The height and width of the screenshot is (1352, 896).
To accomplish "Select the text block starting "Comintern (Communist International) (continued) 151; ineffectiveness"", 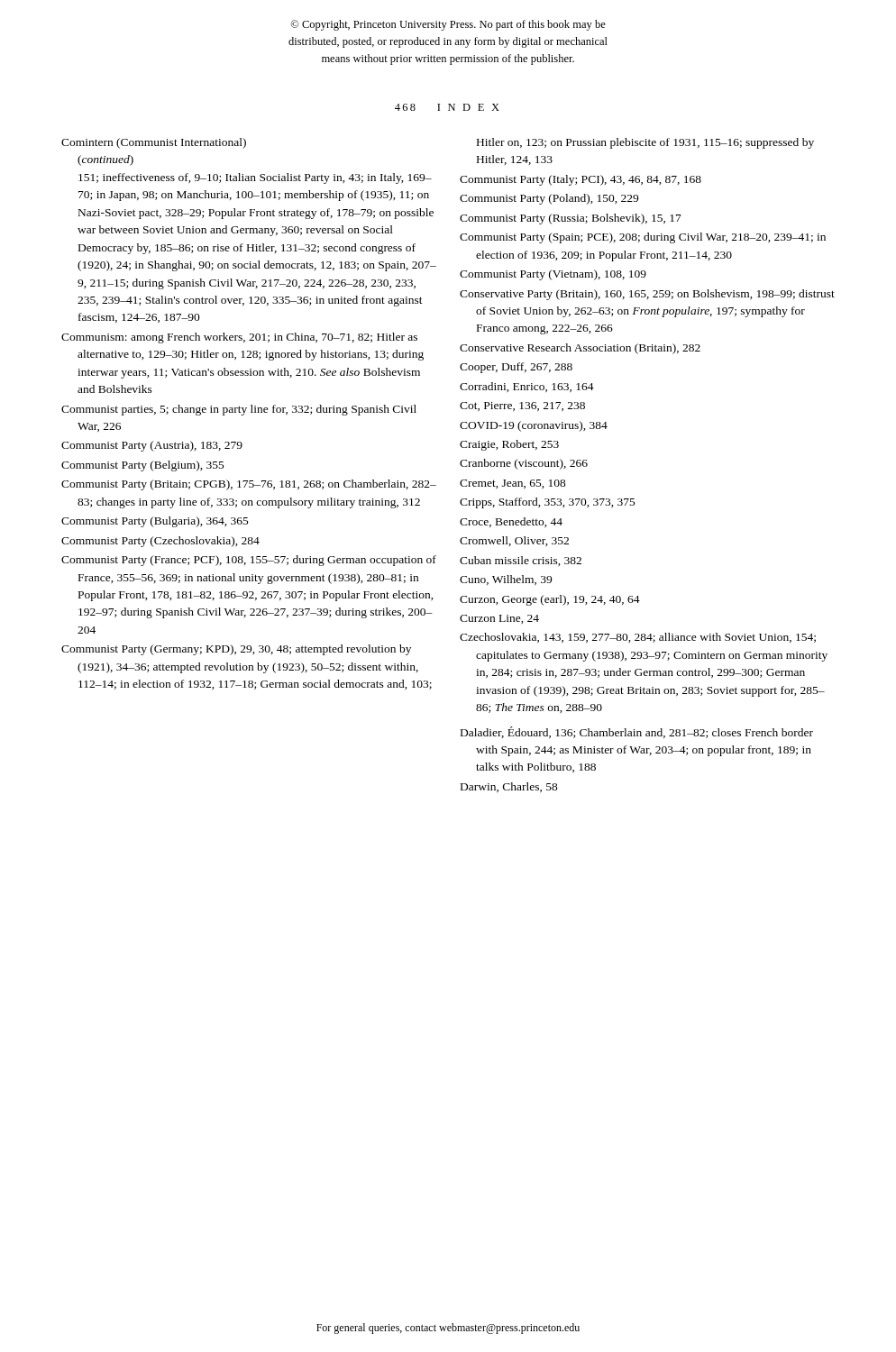I will [x=250, y=230].
